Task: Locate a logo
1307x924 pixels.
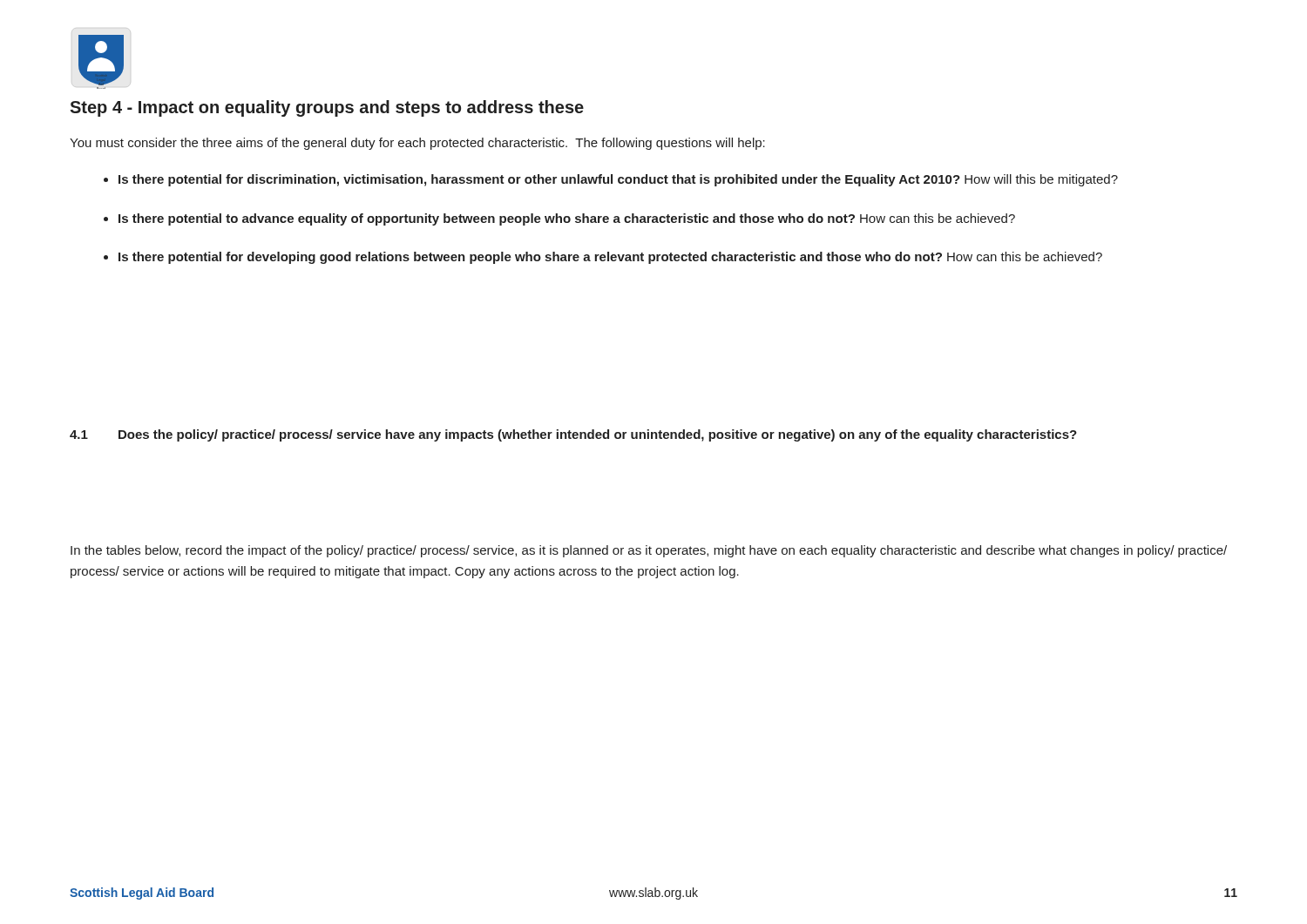Action: click(101, 57)
